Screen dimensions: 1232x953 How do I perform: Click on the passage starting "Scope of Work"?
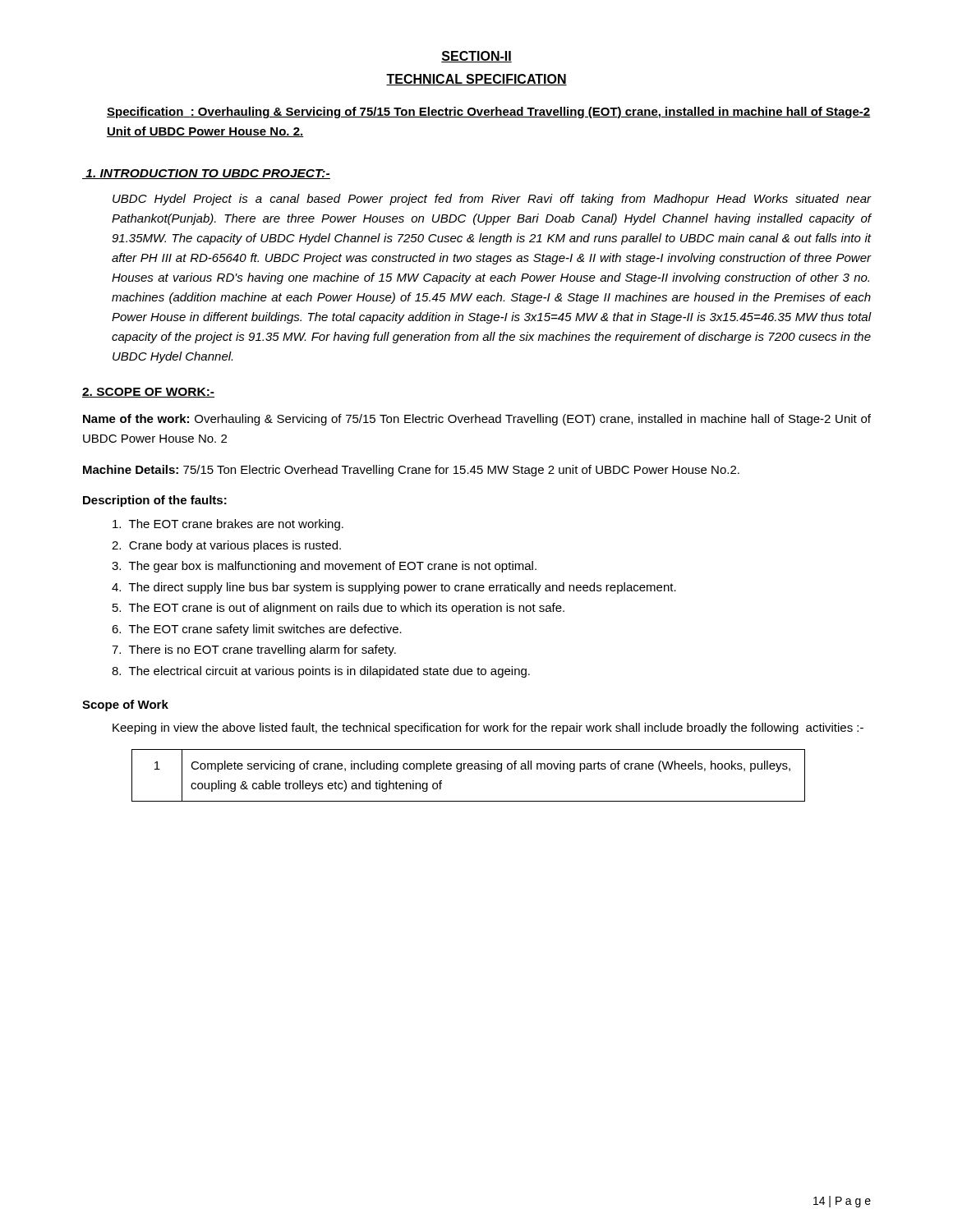pos(125,704)
